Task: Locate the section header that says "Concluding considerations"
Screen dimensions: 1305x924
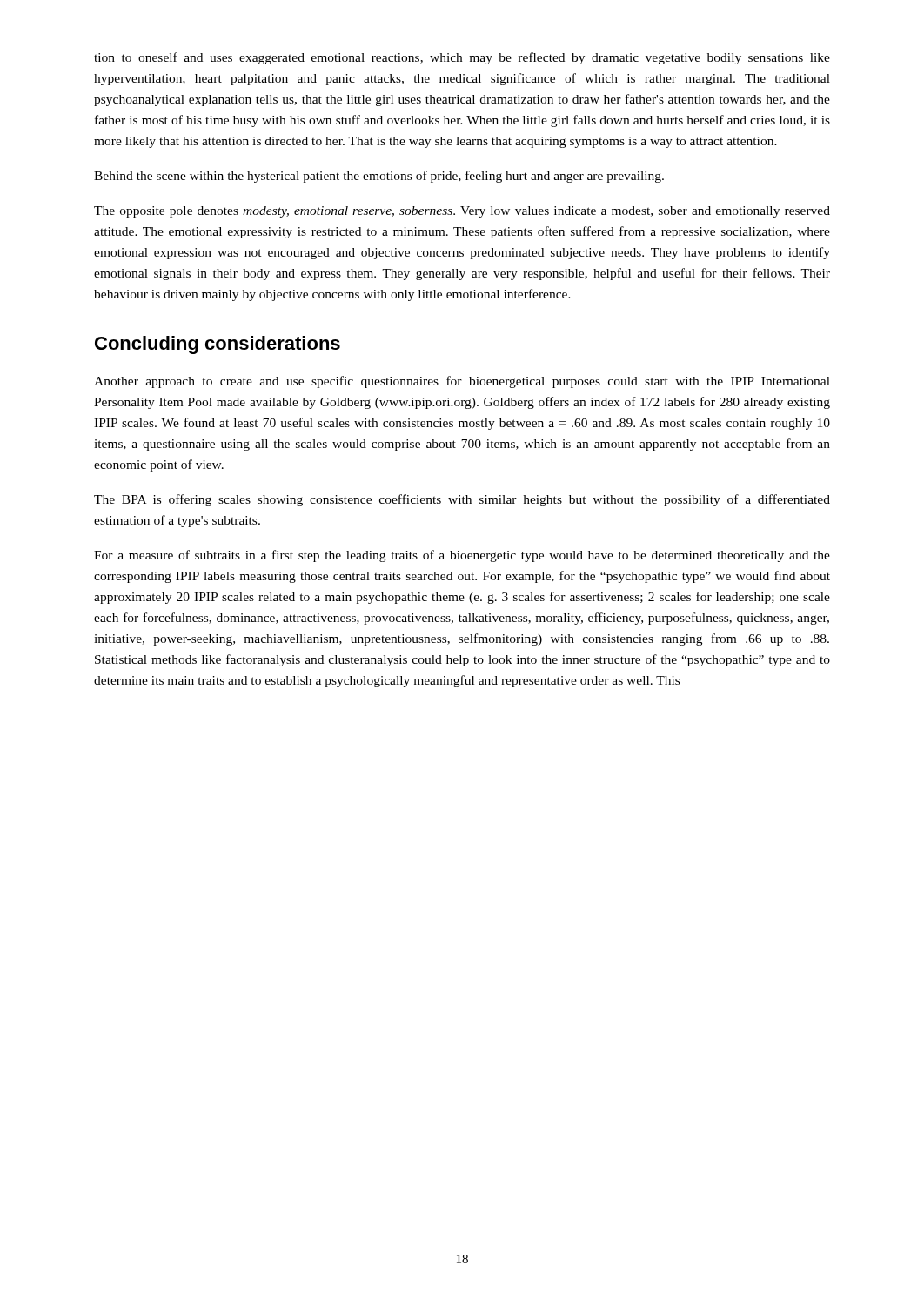Action: tap(218, 345)
